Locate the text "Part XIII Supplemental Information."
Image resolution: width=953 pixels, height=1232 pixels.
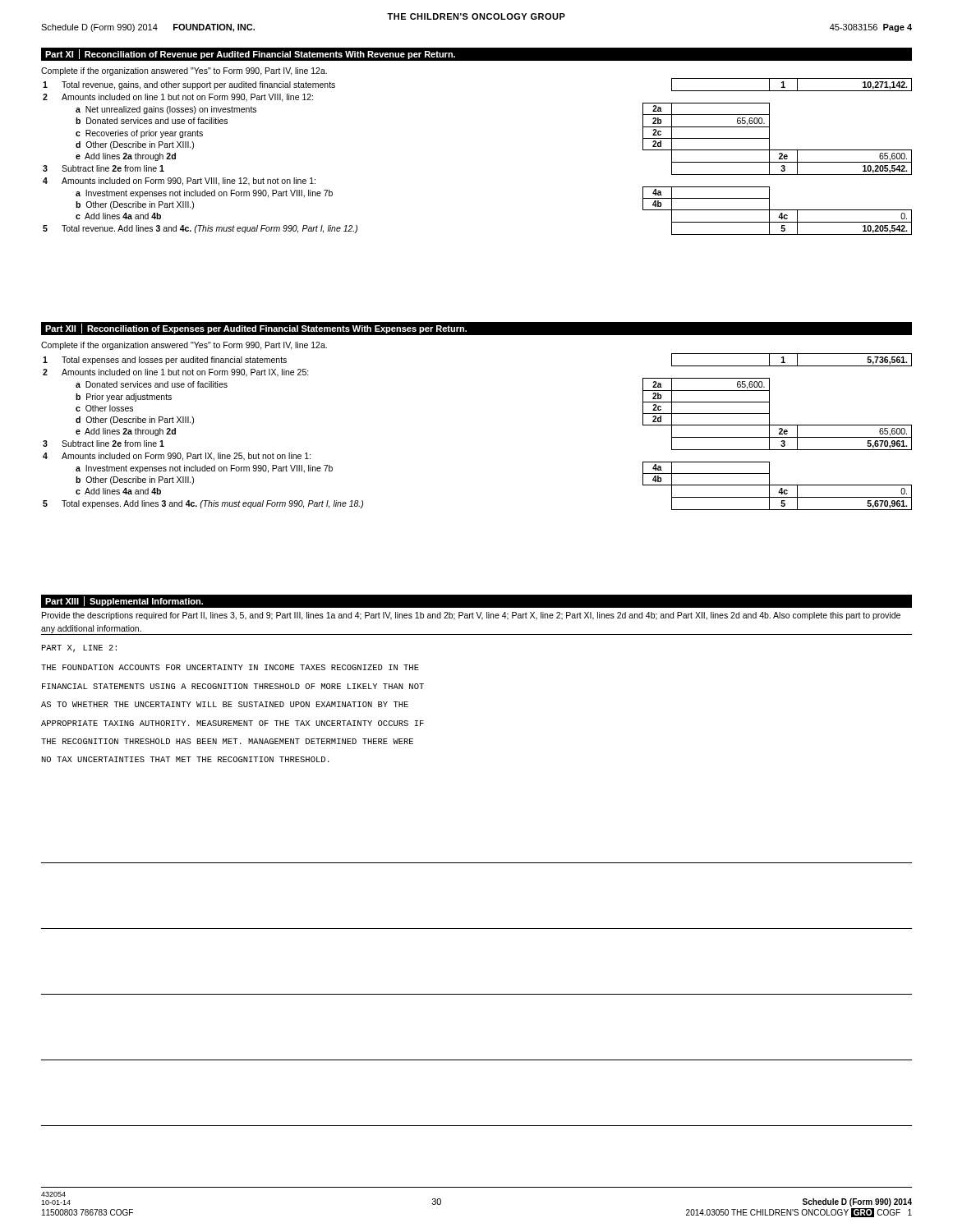(x=476, y=601)
